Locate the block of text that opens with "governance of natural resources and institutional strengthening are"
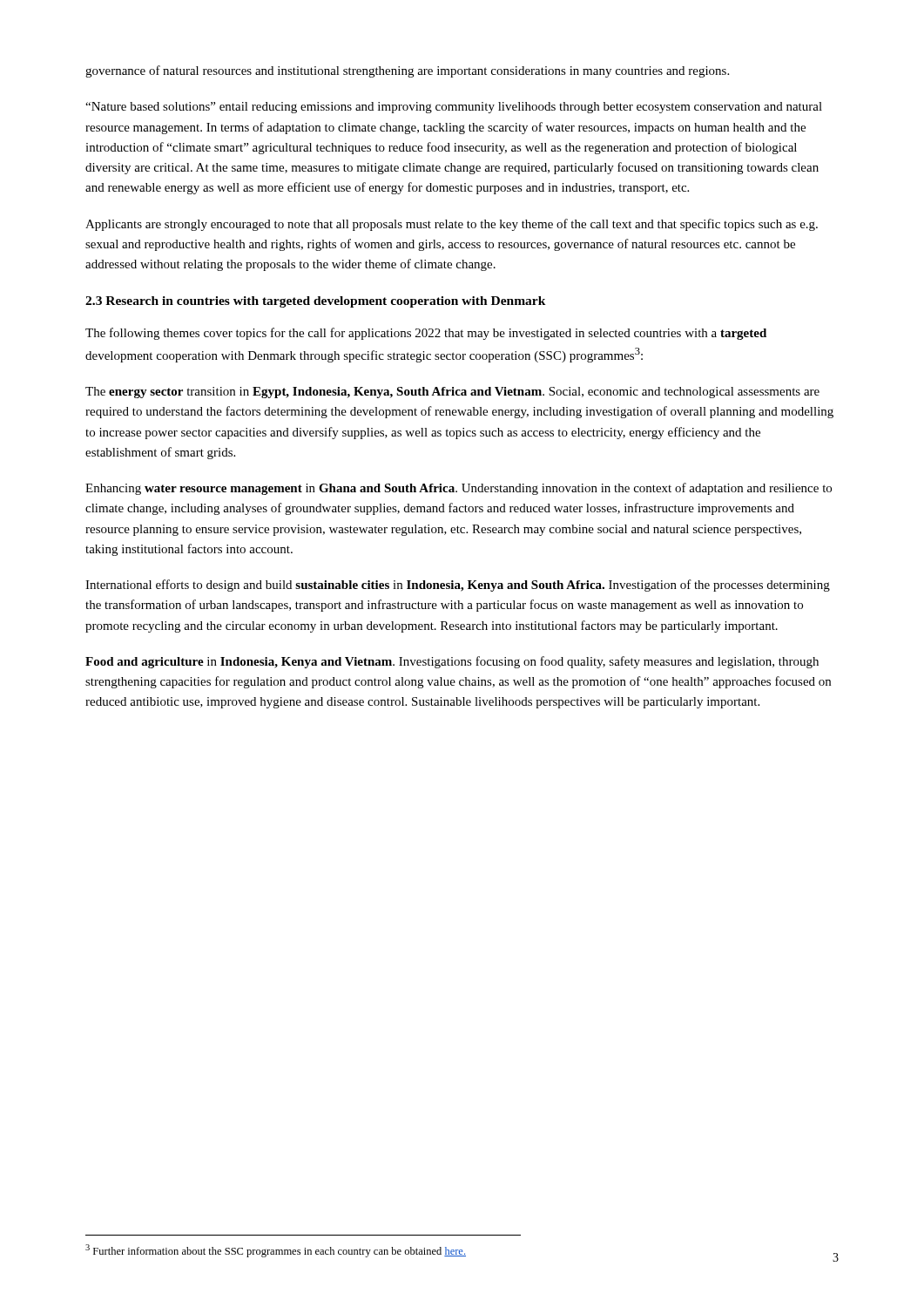The width and height of the screenshot is (924, 1307). [x=408, y=71]
